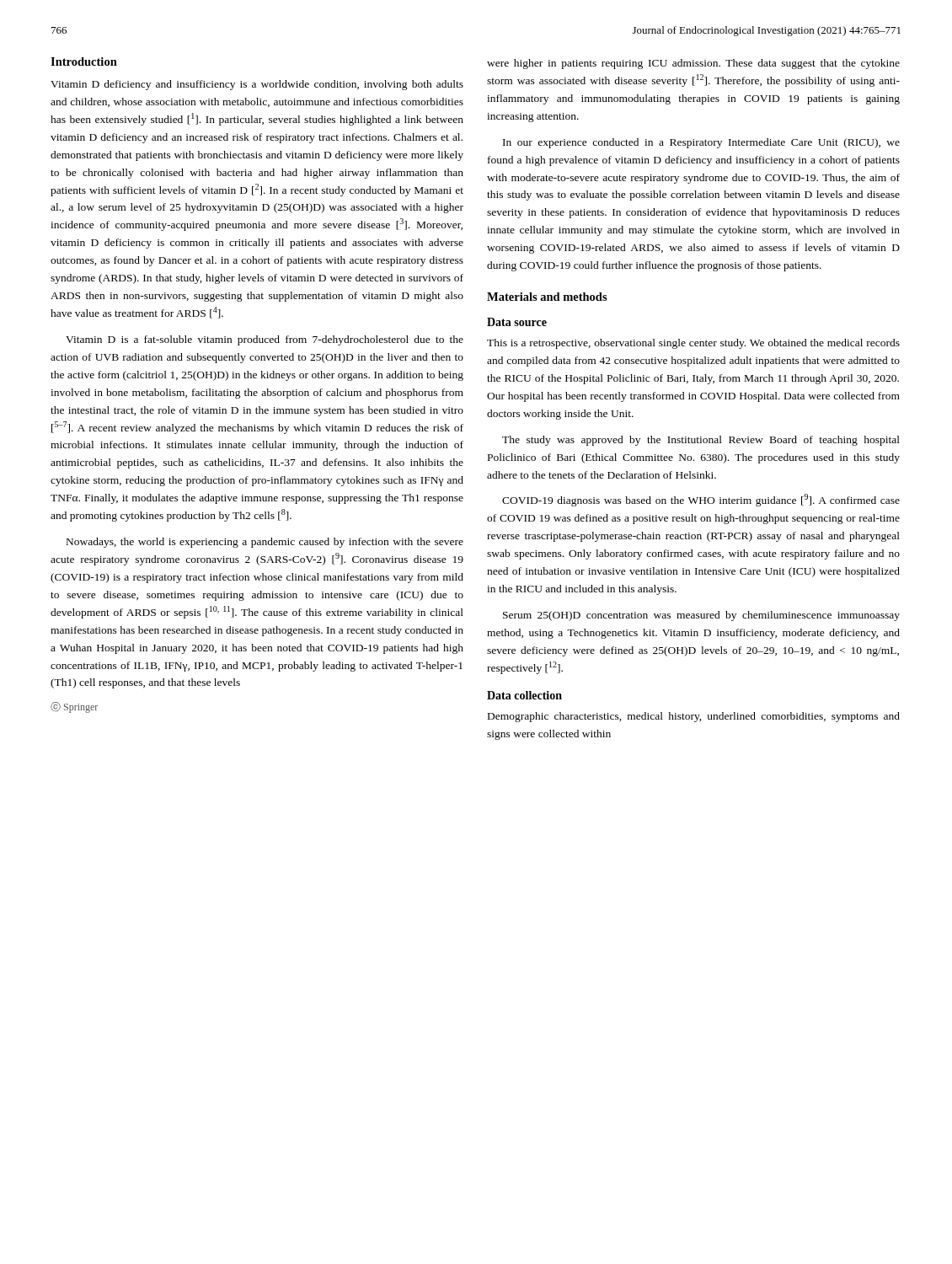This screenshot has width=952, height=1264.
Task: Select the text block that reads "Nowadays, the world is experiencing a pandemic"
Action: pyautogui.click(x=257, y=613)
